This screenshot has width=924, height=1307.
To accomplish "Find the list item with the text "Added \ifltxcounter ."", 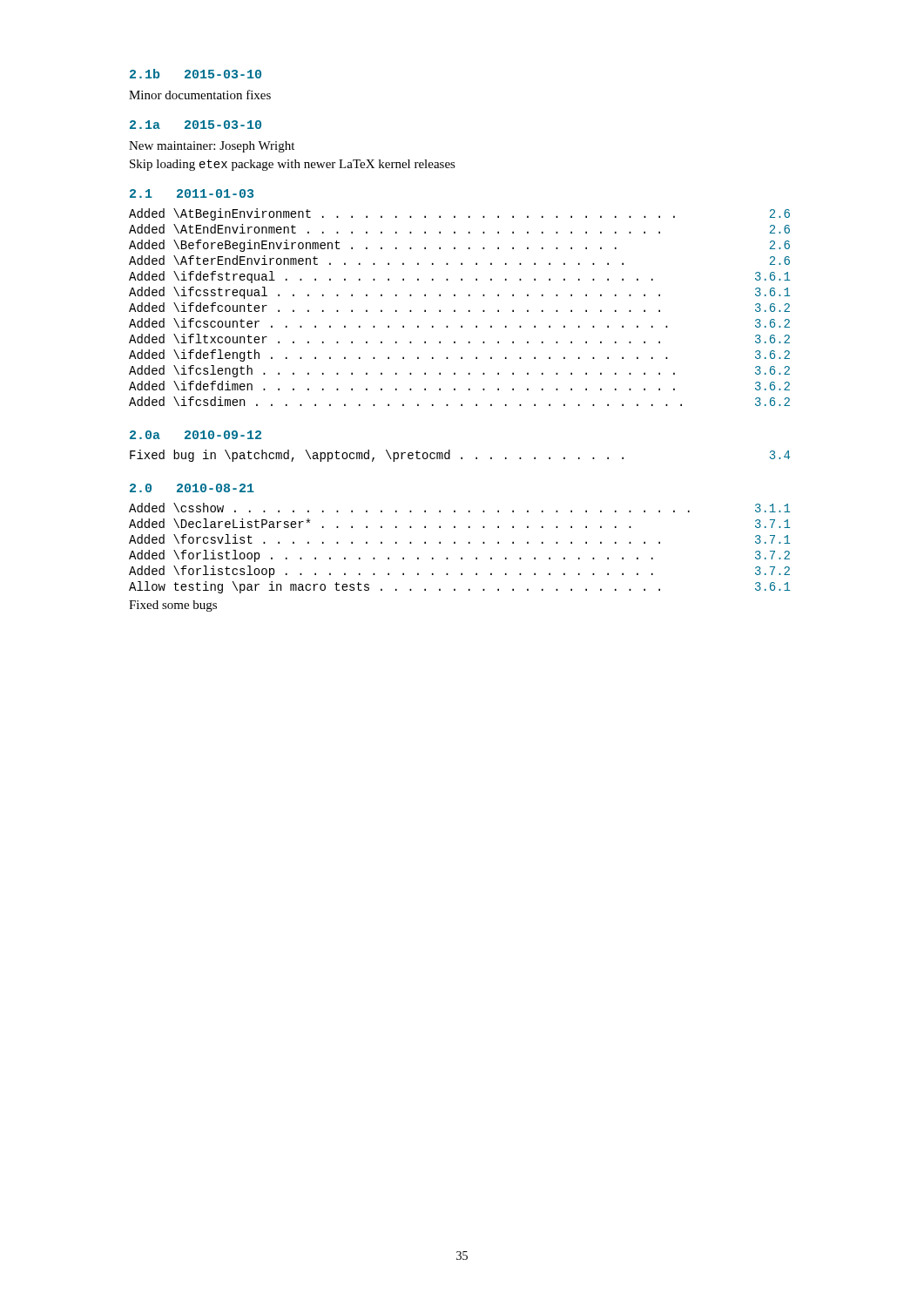I will (x=460, y=340).
